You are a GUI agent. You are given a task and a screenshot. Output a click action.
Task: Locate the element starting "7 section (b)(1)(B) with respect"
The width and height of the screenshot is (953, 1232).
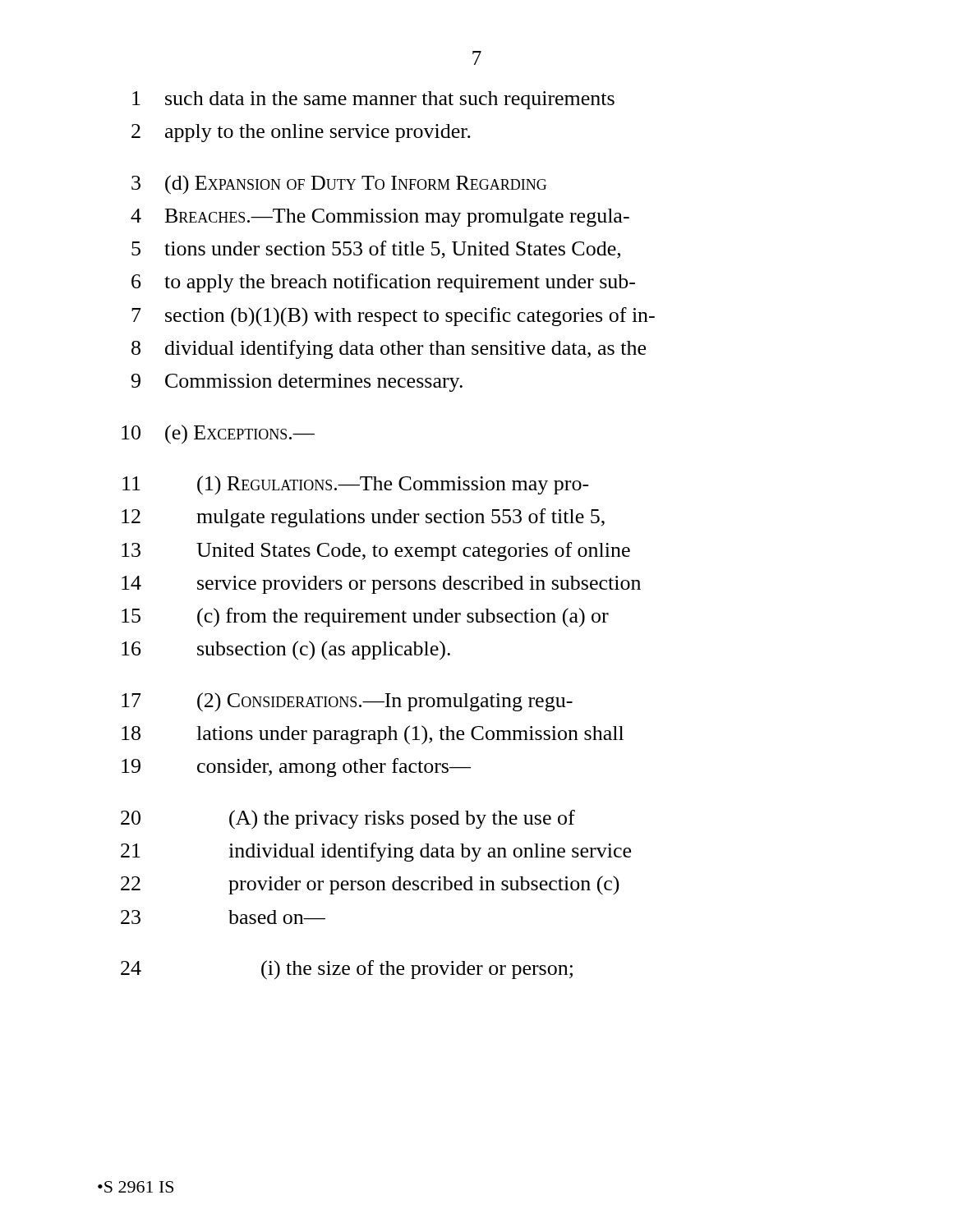476,315
